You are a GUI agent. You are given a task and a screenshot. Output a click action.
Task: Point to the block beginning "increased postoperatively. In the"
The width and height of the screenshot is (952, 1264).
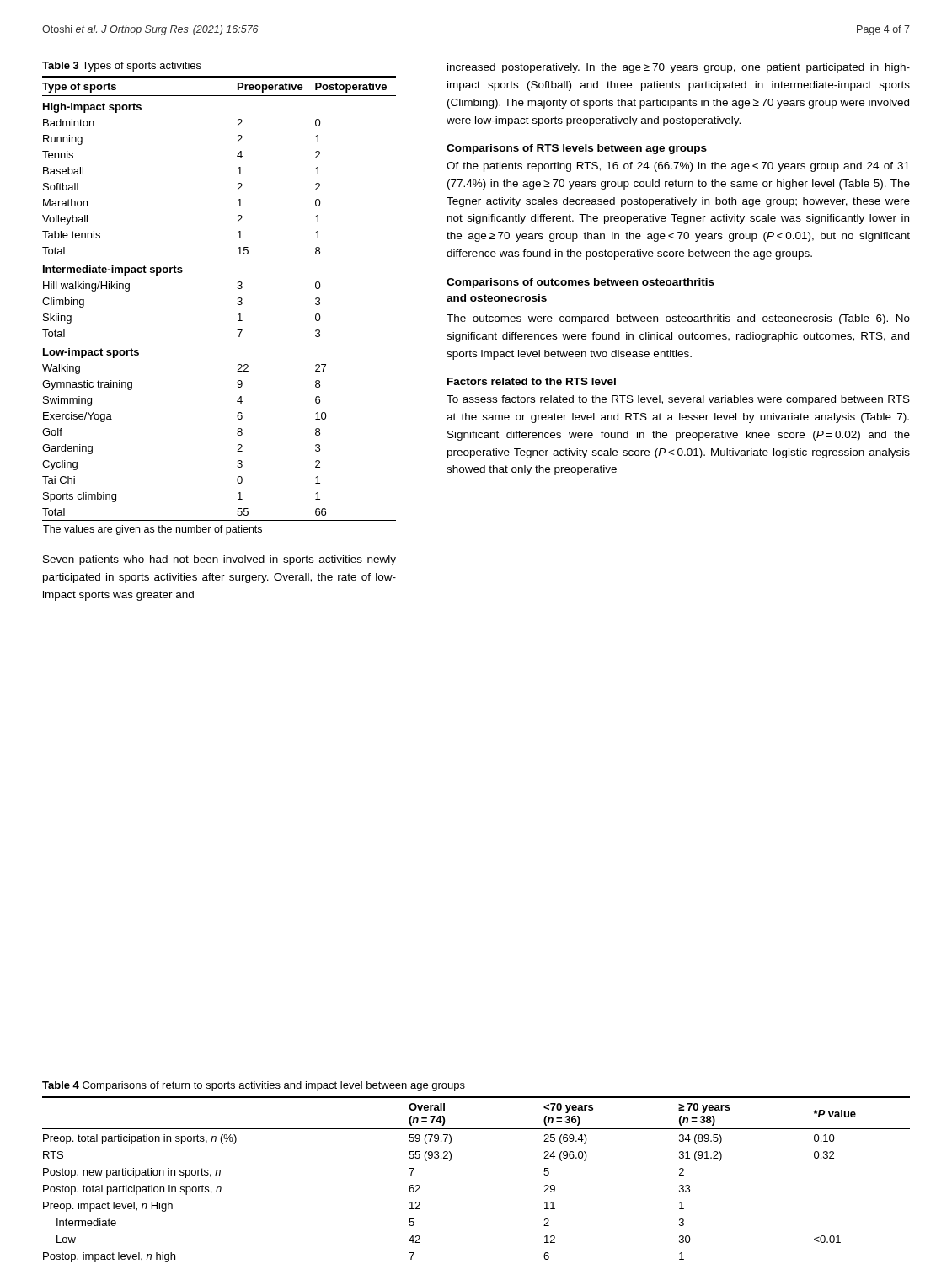click(x=678, y=93)
